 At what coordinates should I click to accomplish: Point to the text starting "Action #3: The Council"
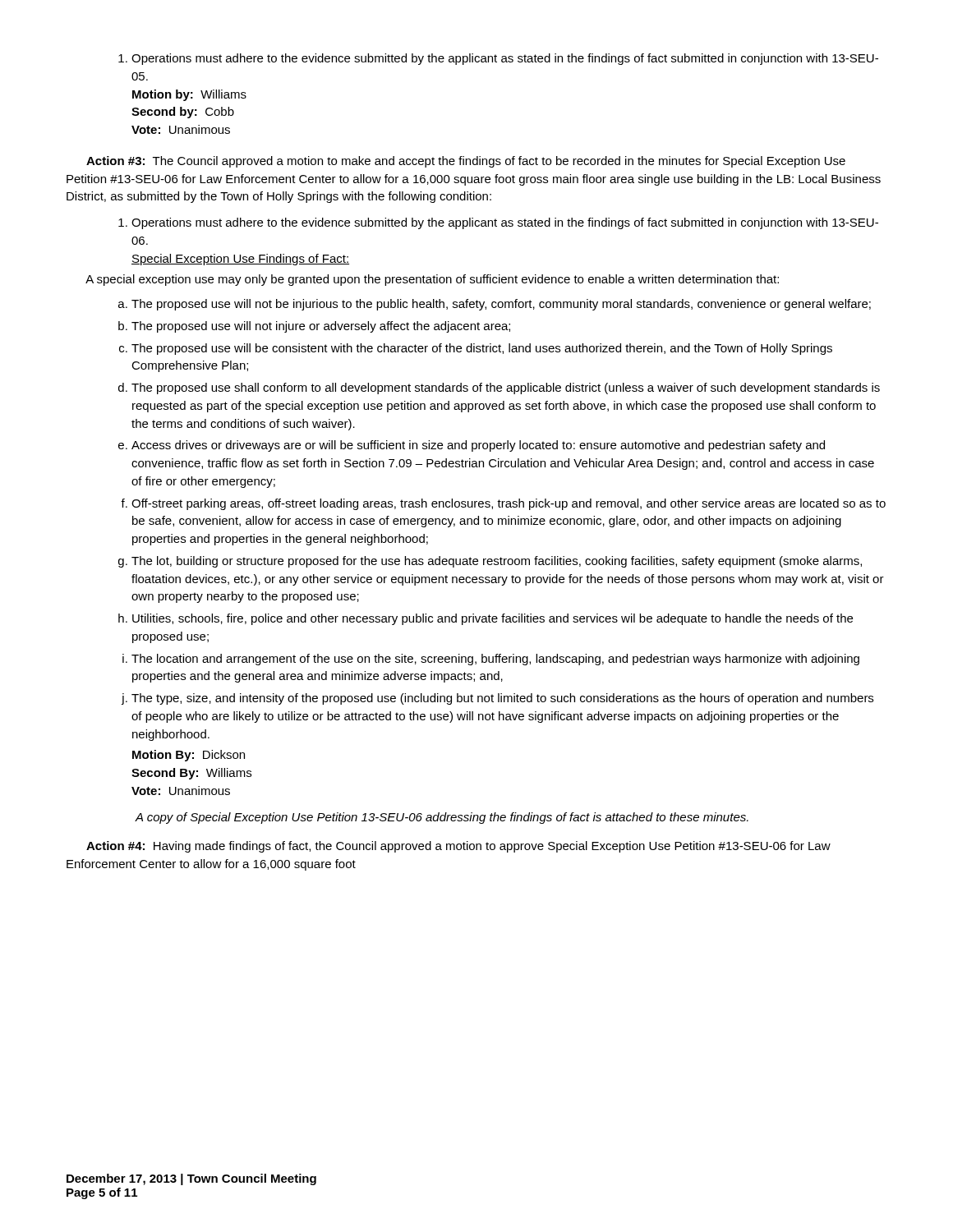(x=473, y=178)
